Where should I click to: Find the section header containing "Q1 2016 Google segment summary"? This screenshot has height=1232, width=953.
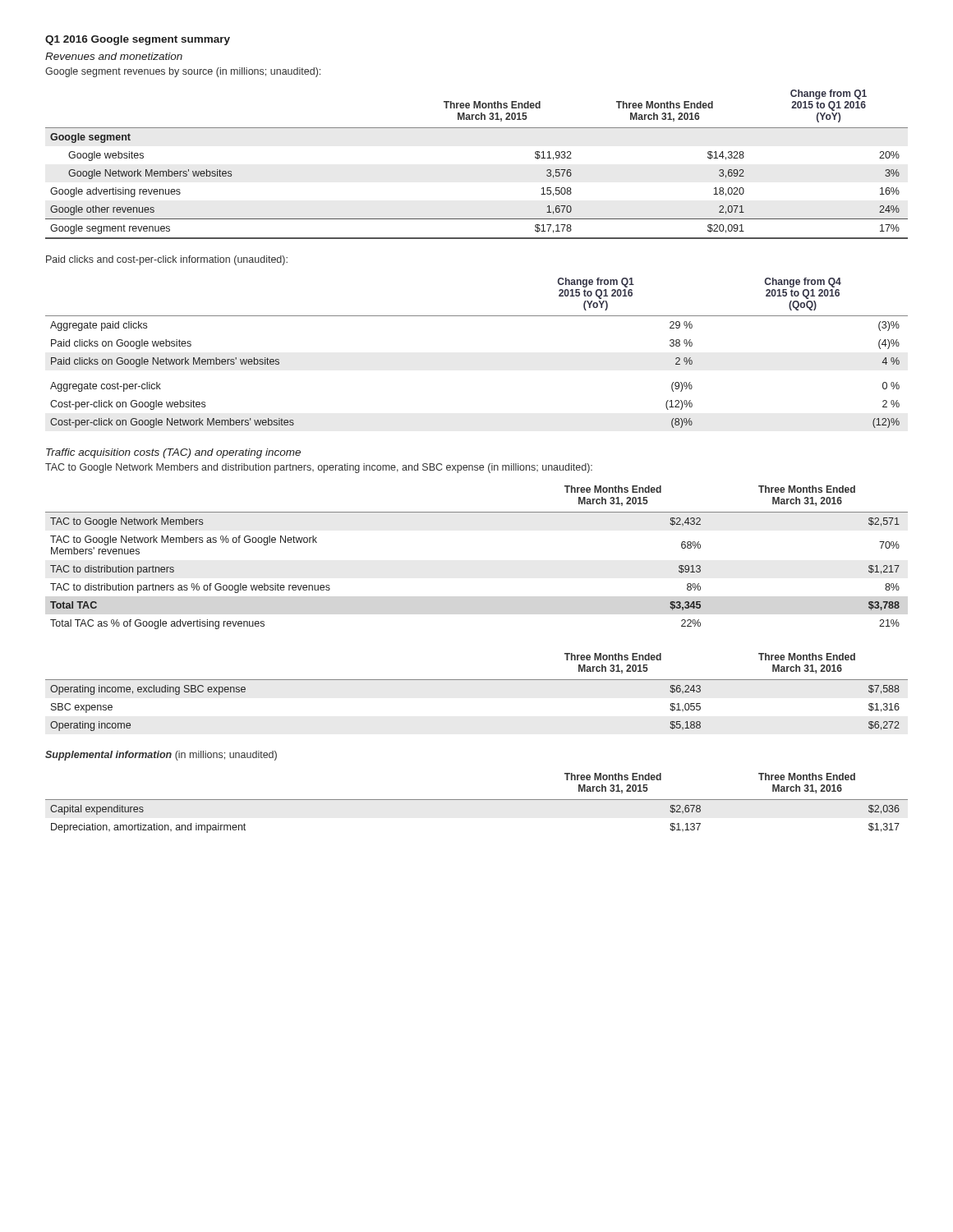138,39
